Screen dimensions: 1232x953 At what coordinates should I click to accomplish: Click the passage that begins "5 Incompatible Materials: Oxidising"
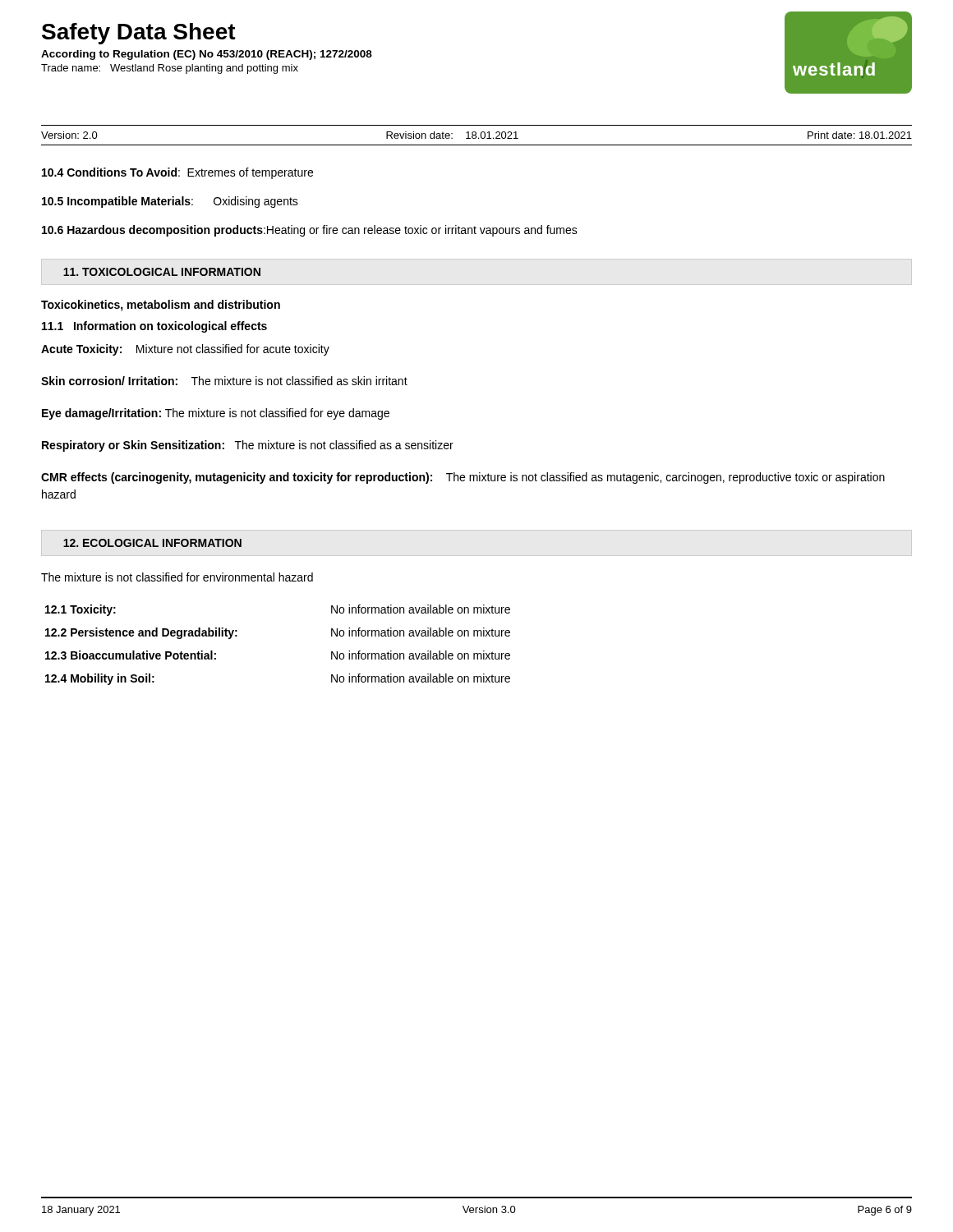[x=170, y=201]
